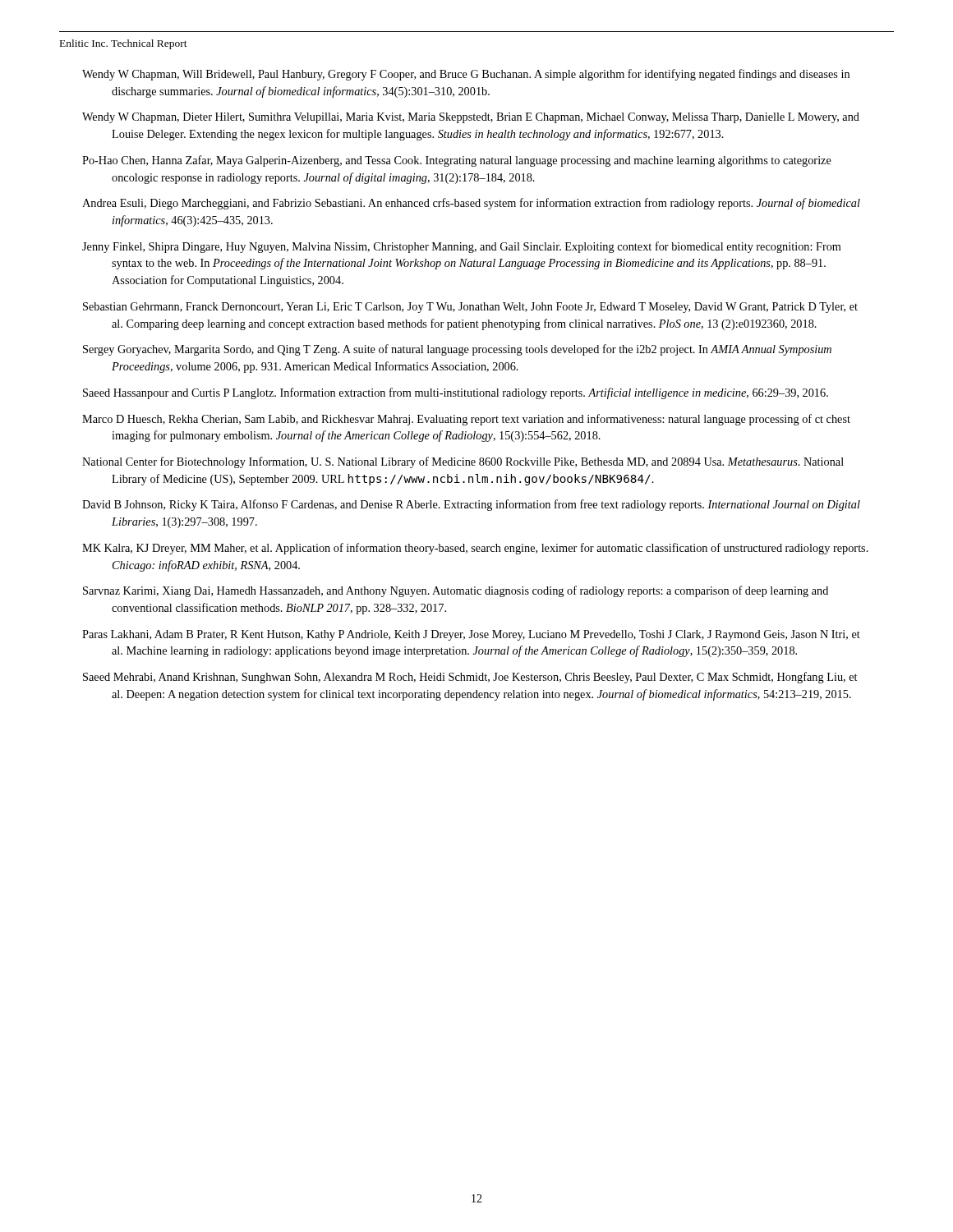Screen dimensions: 1232x953
Task: Click on the list item with the text "Andrea Esuli, Diego Marcheggiani,"
Action: [471, 212]
